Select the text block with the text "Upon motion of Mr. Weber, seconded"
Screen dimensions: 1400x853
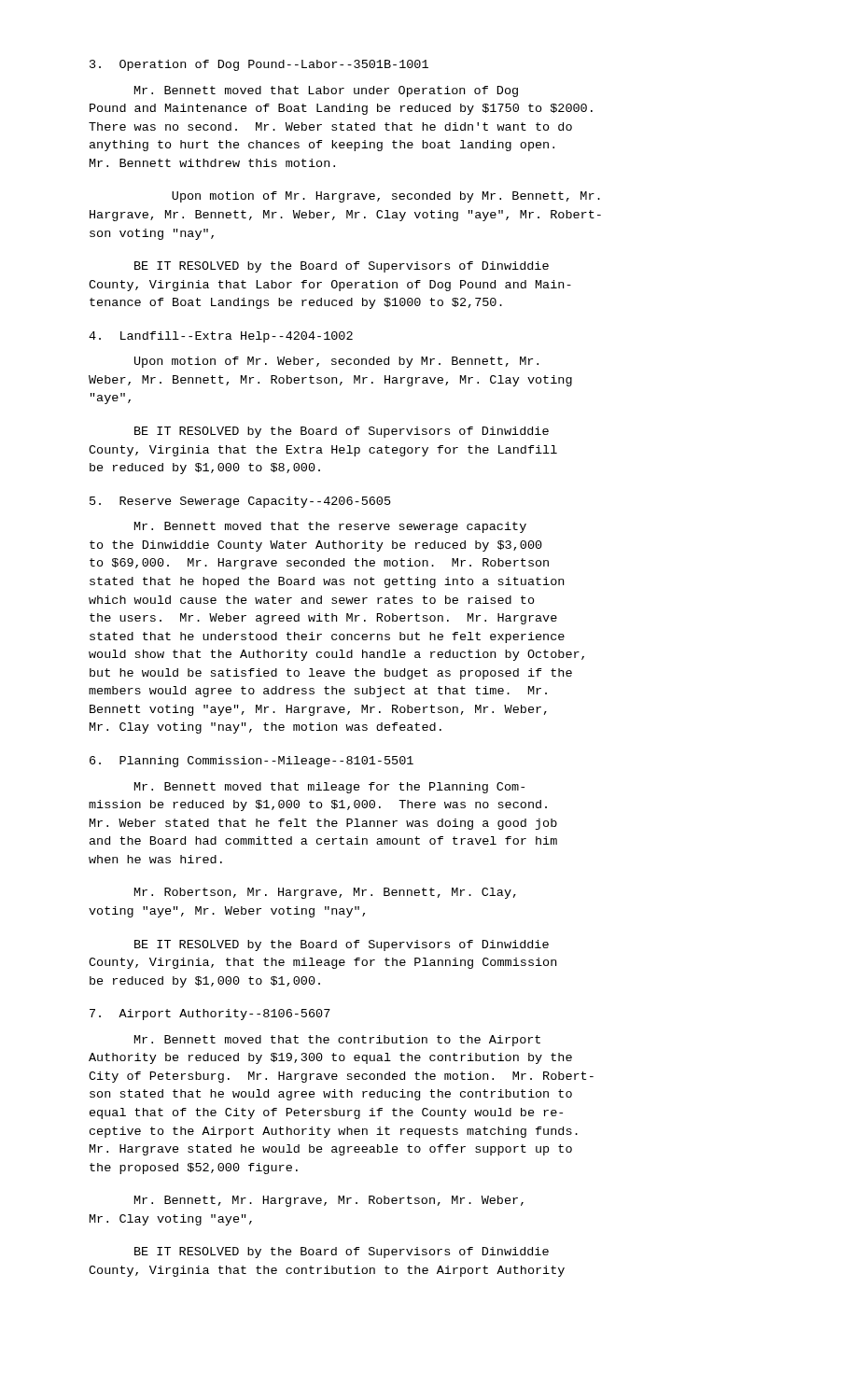click(x=331, y=380)
